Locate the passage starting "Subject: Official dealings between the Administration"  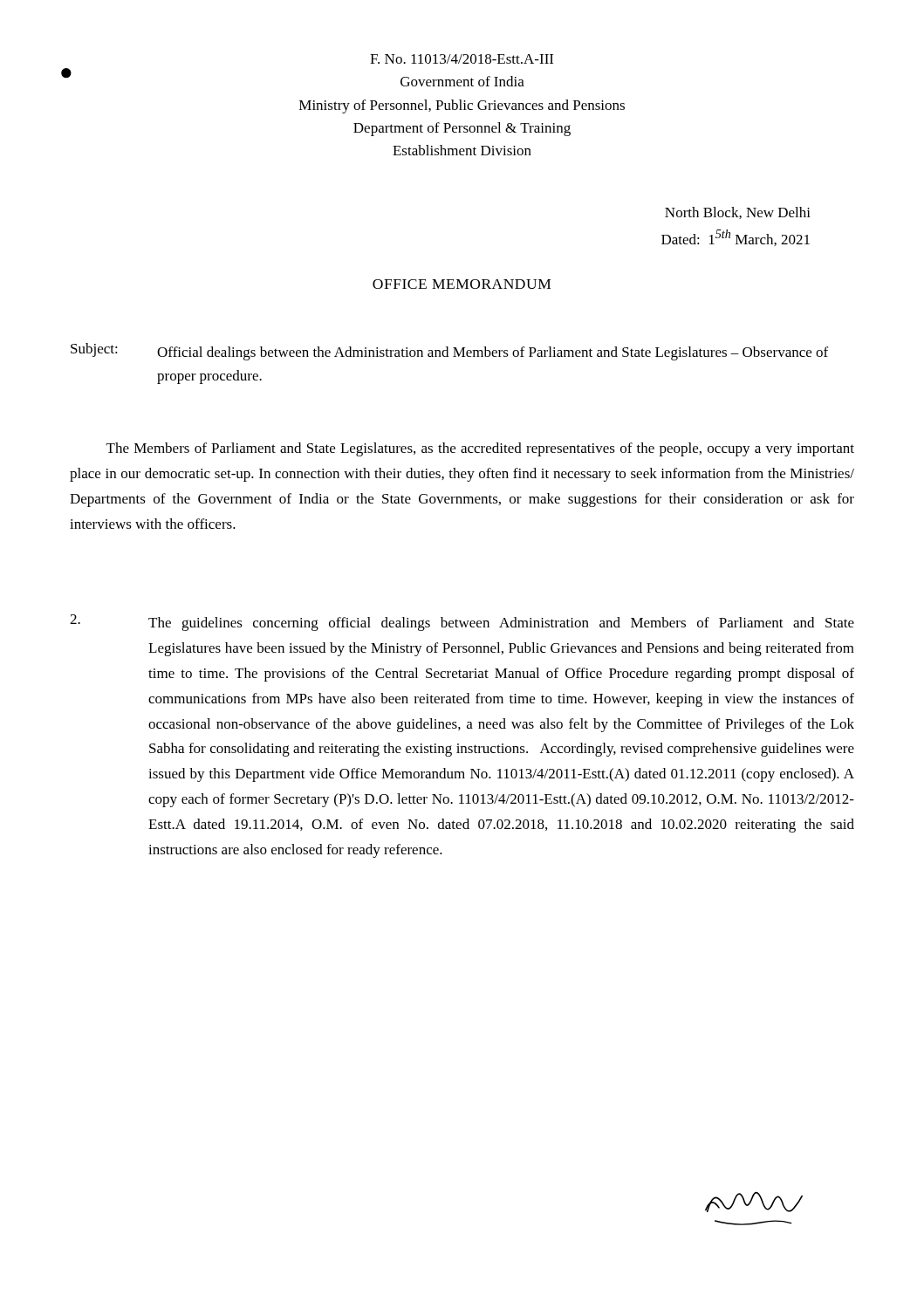462,364
